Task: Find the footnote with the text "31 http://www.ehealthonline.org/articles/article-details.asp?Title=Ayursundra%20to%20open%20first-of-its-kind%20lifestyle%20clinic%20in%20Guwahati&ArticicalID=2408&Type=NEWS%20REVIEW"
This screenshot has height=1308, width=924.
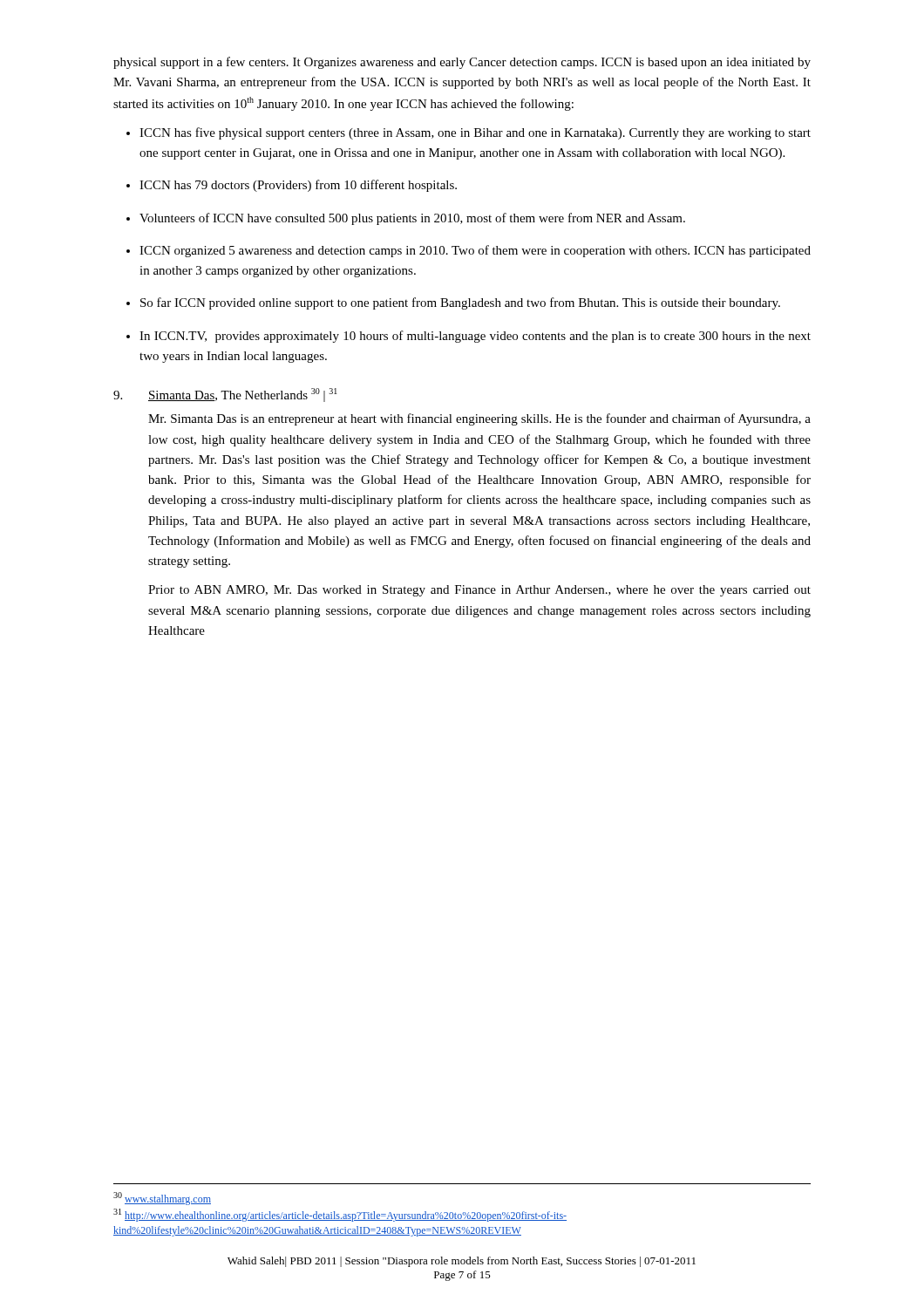Action: click(340, 1222)
